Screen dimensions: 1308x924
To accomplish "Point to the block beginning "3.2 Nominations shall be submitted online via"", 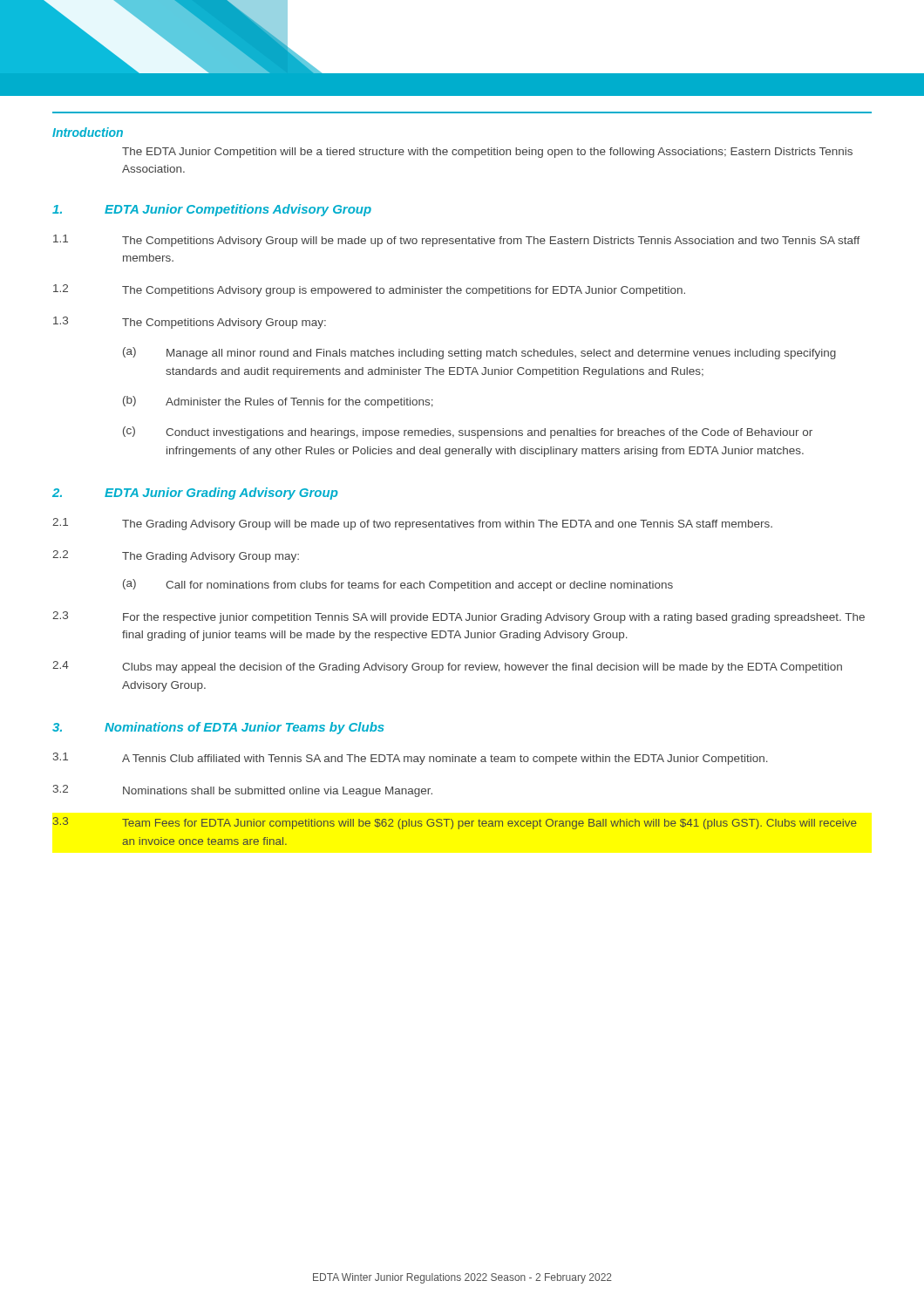I will pos(243,791).
